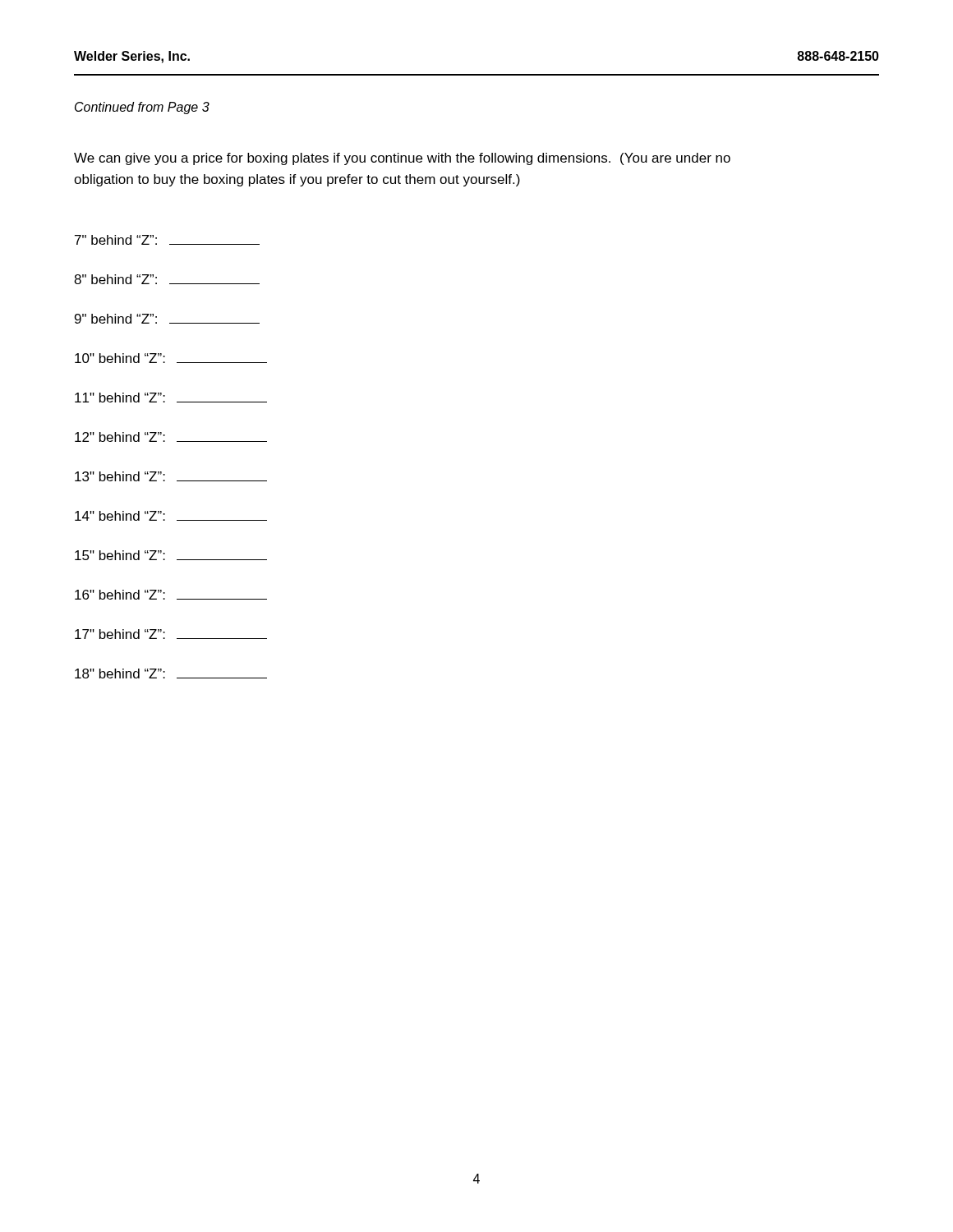The image size is (953, 1232).
Task: Locate the text starting "10" behind “Z”:"
Action: click(x=171, y=358)
